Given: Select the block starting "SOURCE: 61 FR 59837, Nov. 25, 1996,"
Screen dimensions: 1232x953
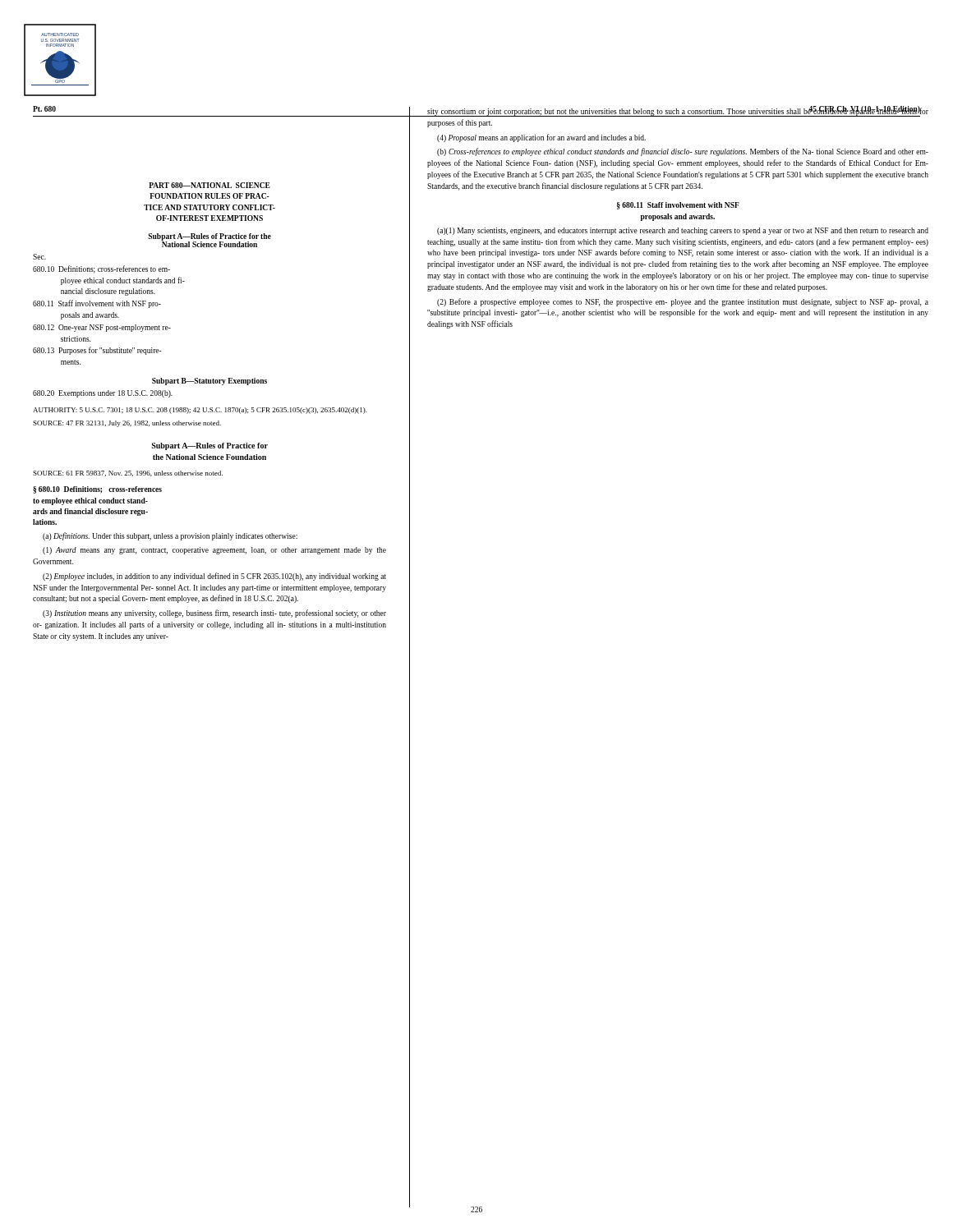Looking at the screenshot, I should [x=128, y=473].
